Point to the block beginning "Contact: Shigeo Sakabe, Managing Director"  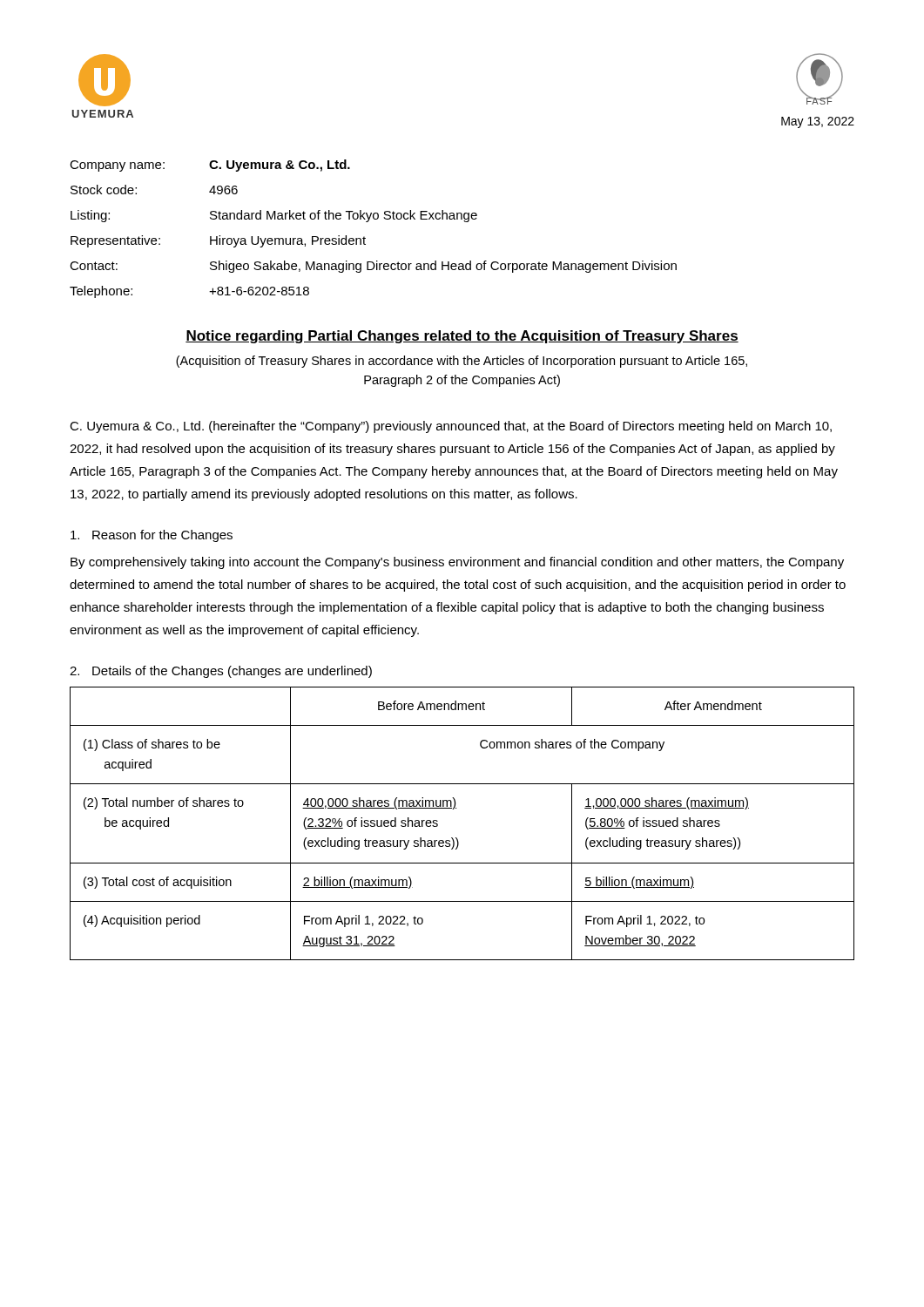pos(462,266)
